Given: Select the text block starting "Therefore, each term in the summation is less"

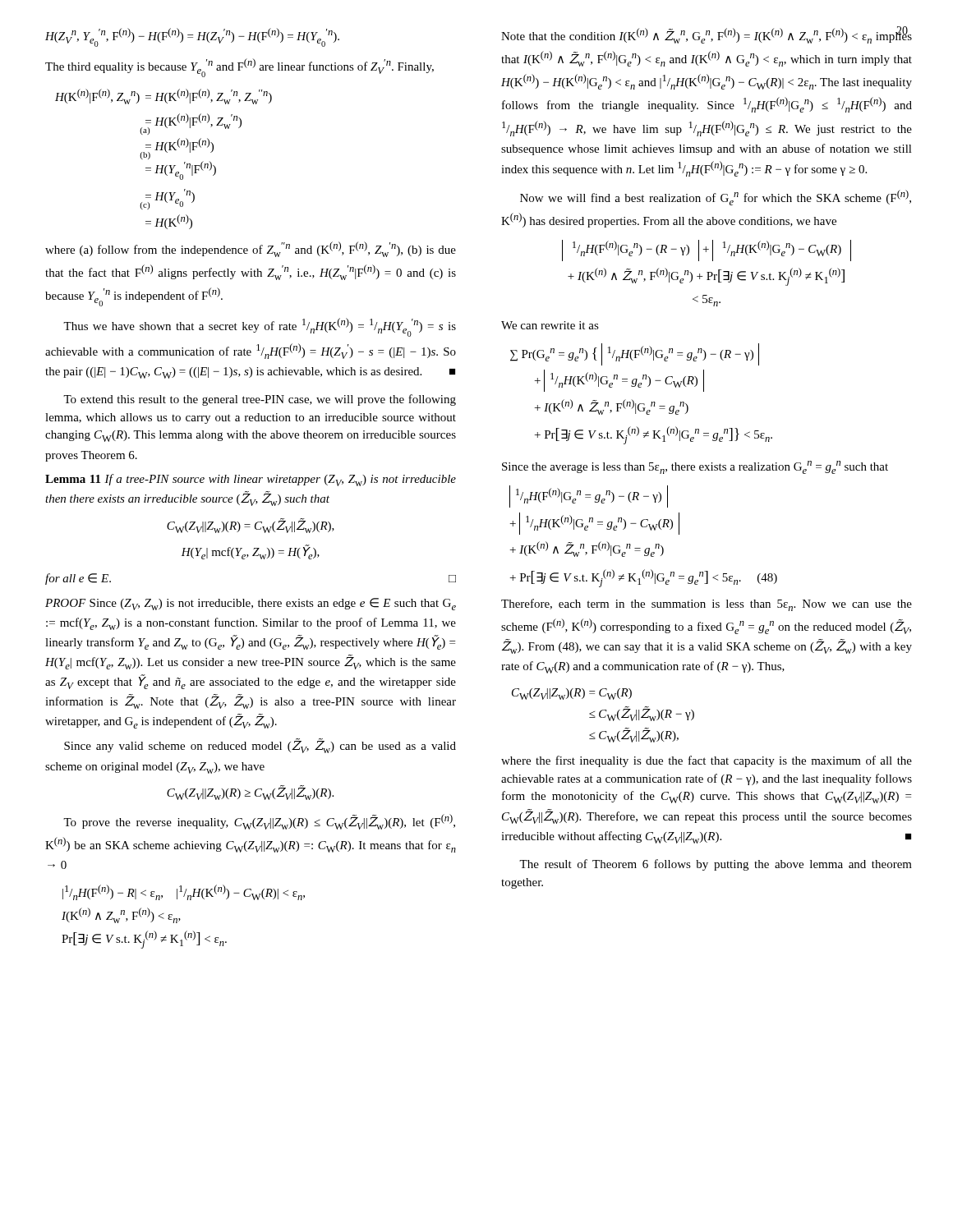Looking at the screenshot, I should tap(707, 637).
